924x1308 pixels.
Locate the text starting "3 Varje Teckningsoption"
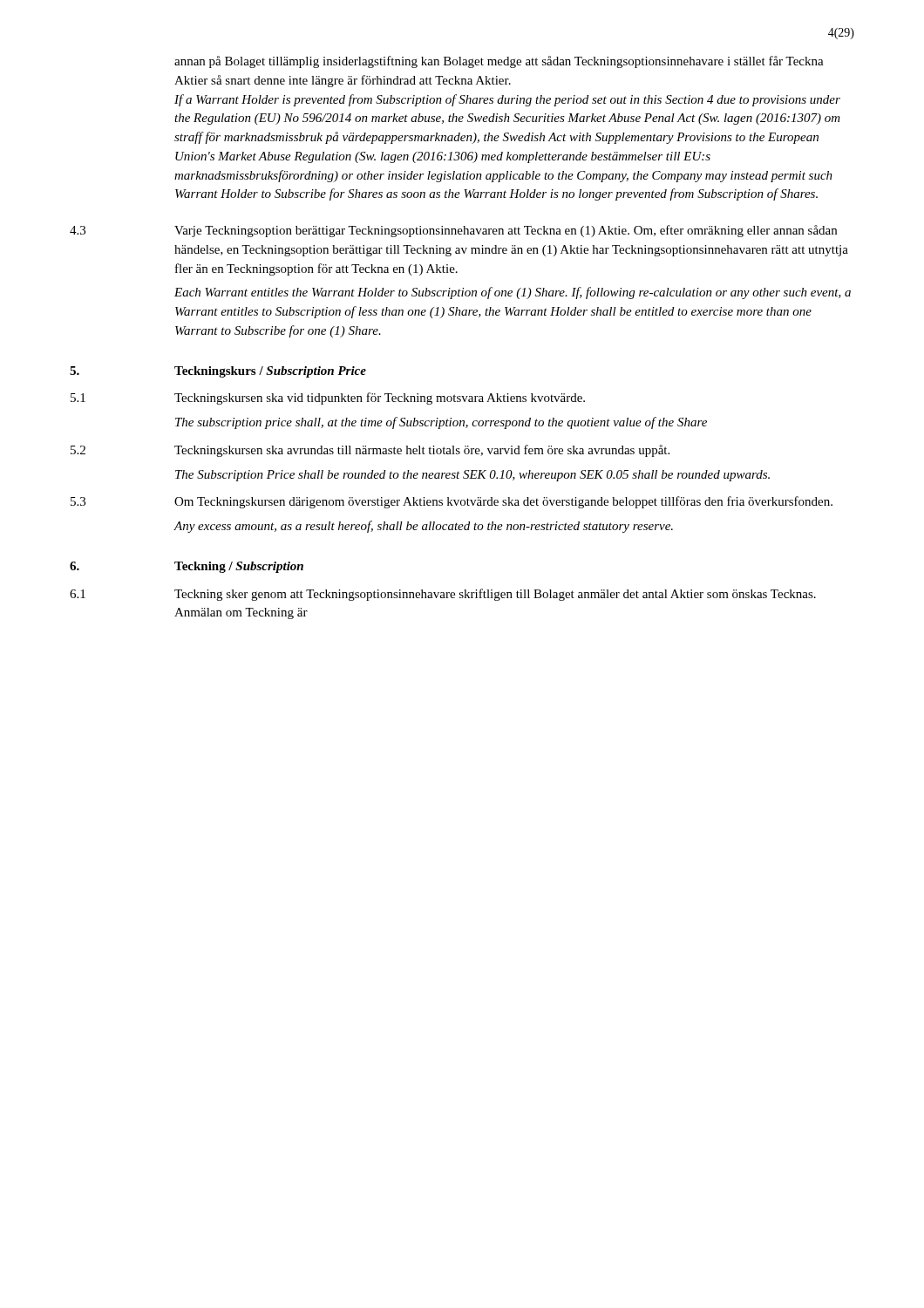coord(462,284)
